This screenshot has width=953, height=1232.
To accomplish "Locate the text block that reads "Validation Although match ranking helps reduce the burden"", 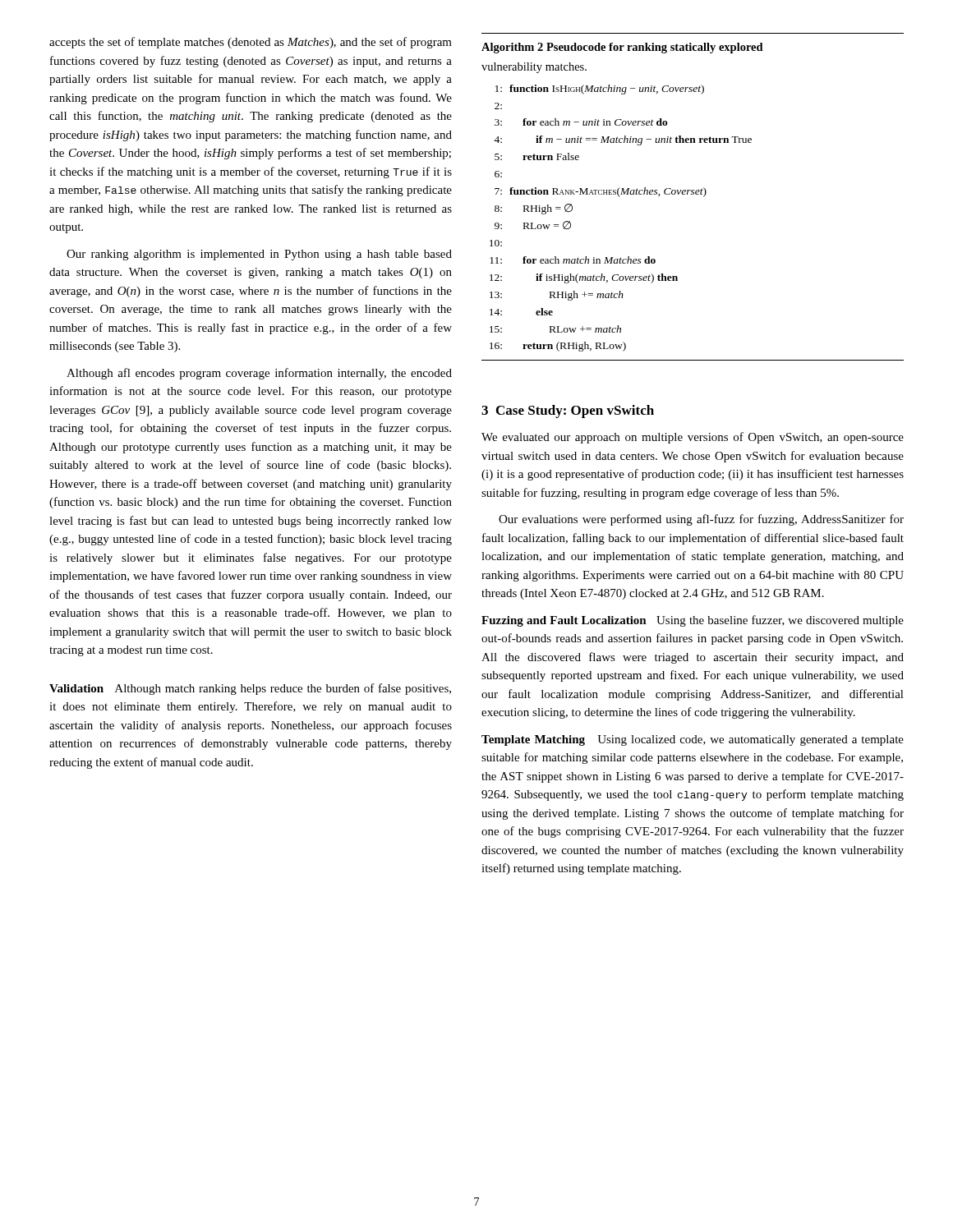I will 251,725.
